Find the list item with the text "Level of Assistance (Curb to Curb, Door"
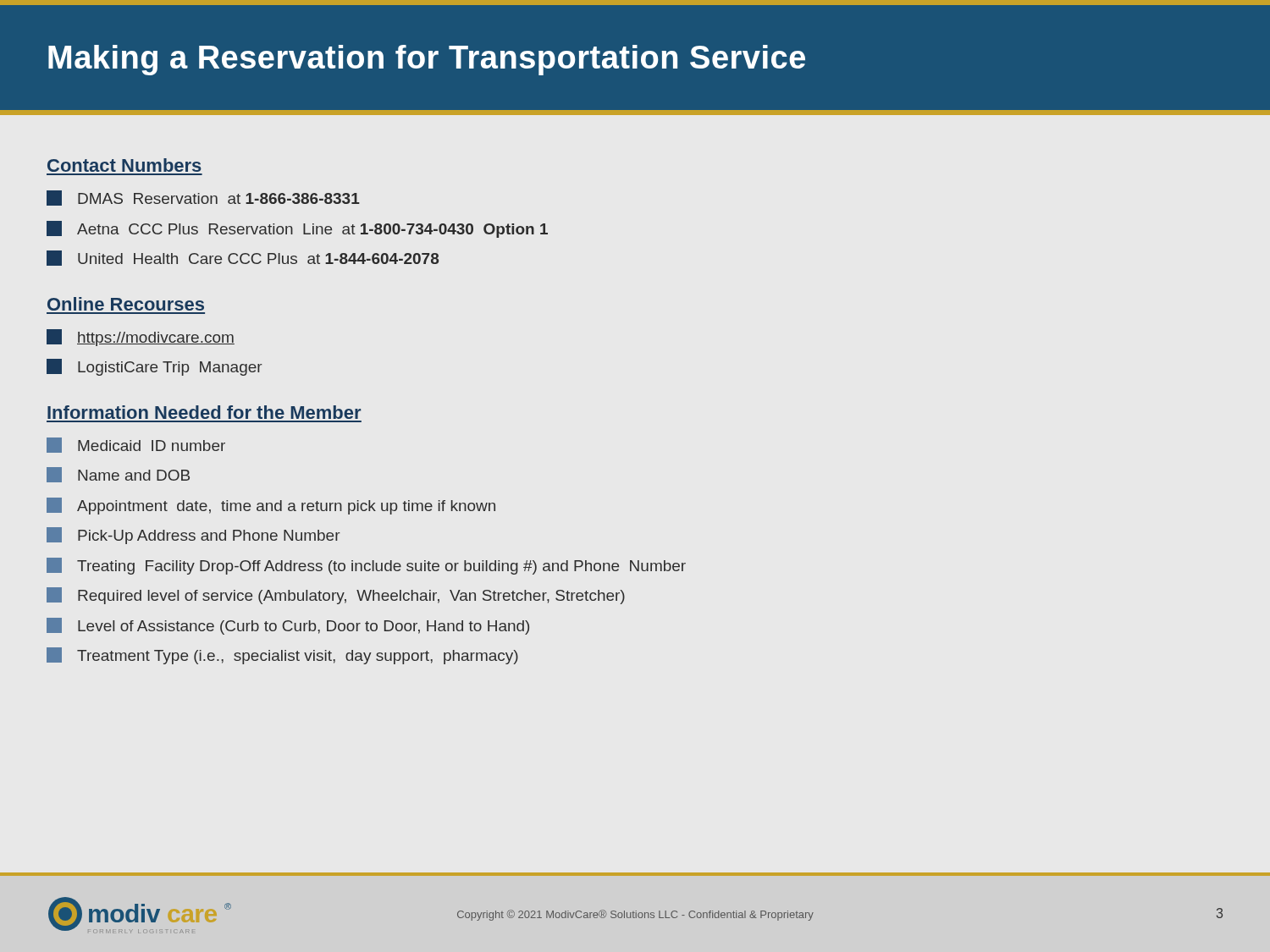The width and height of the screenshot is (1270, 952). pyautogui.click(x=288, y=626)
